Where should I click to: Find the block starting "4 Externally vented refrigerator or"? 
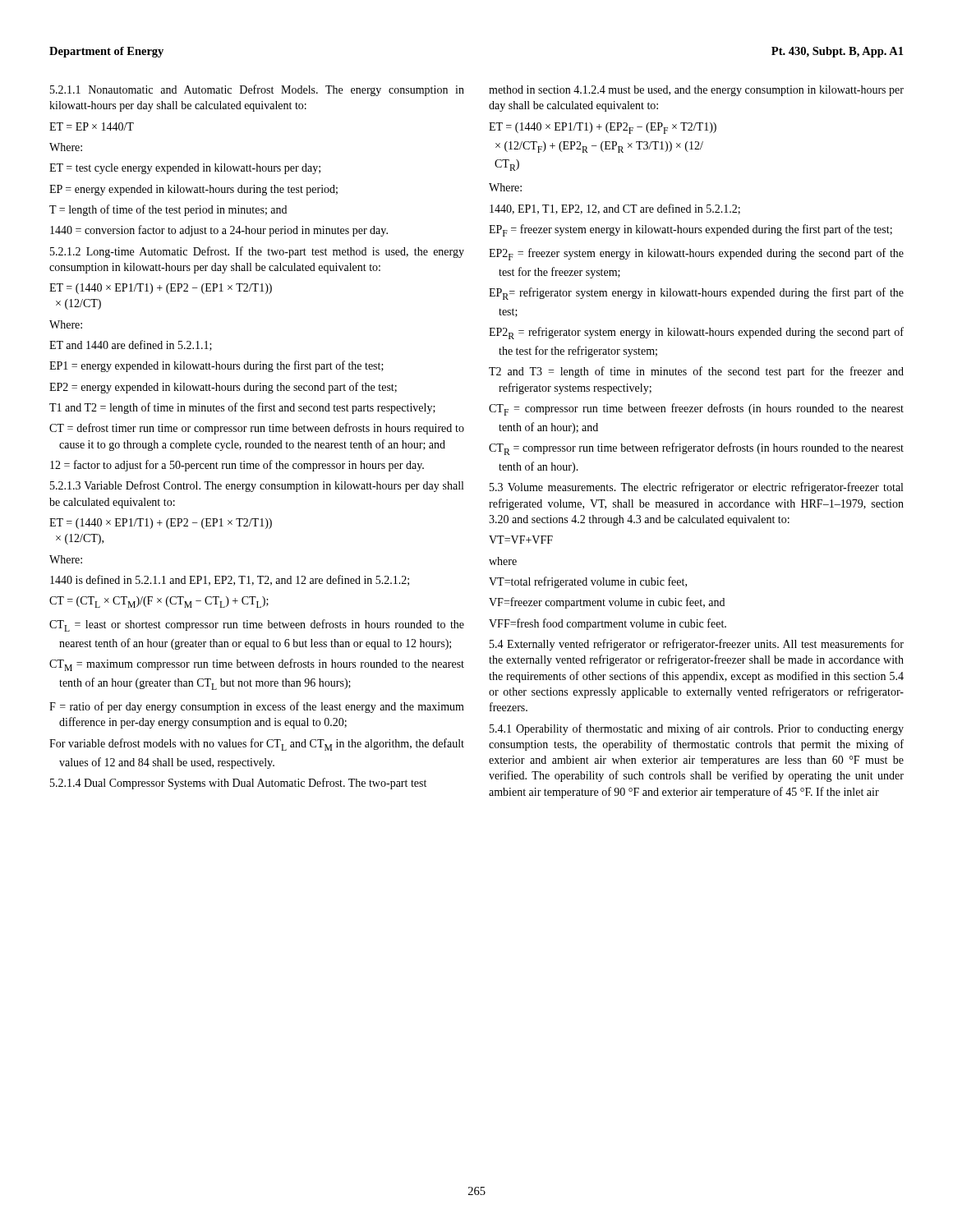[x=696, y=676]
